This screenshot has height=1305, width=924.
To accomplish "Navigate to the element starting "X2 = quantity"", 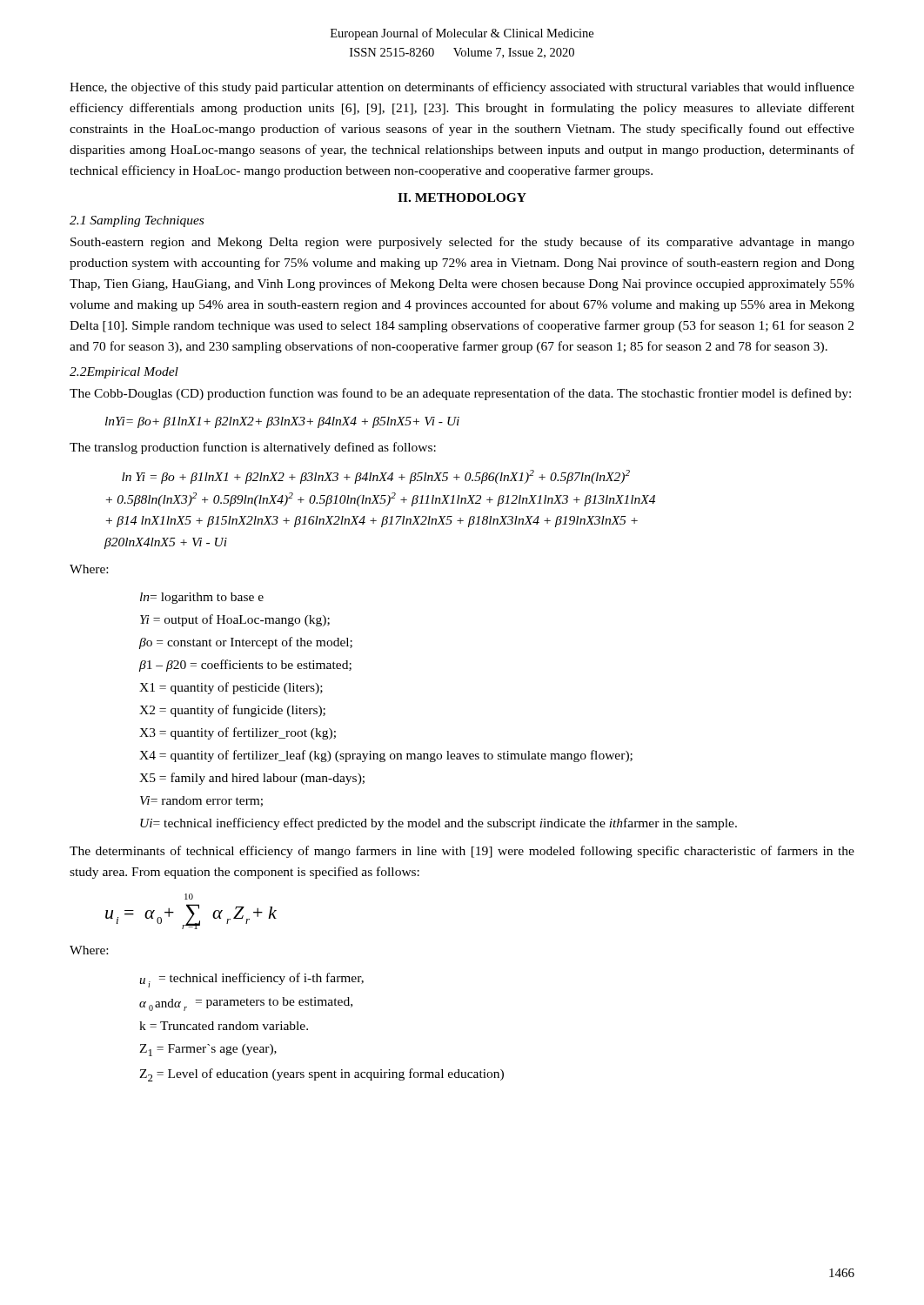I will pos(233,710).
